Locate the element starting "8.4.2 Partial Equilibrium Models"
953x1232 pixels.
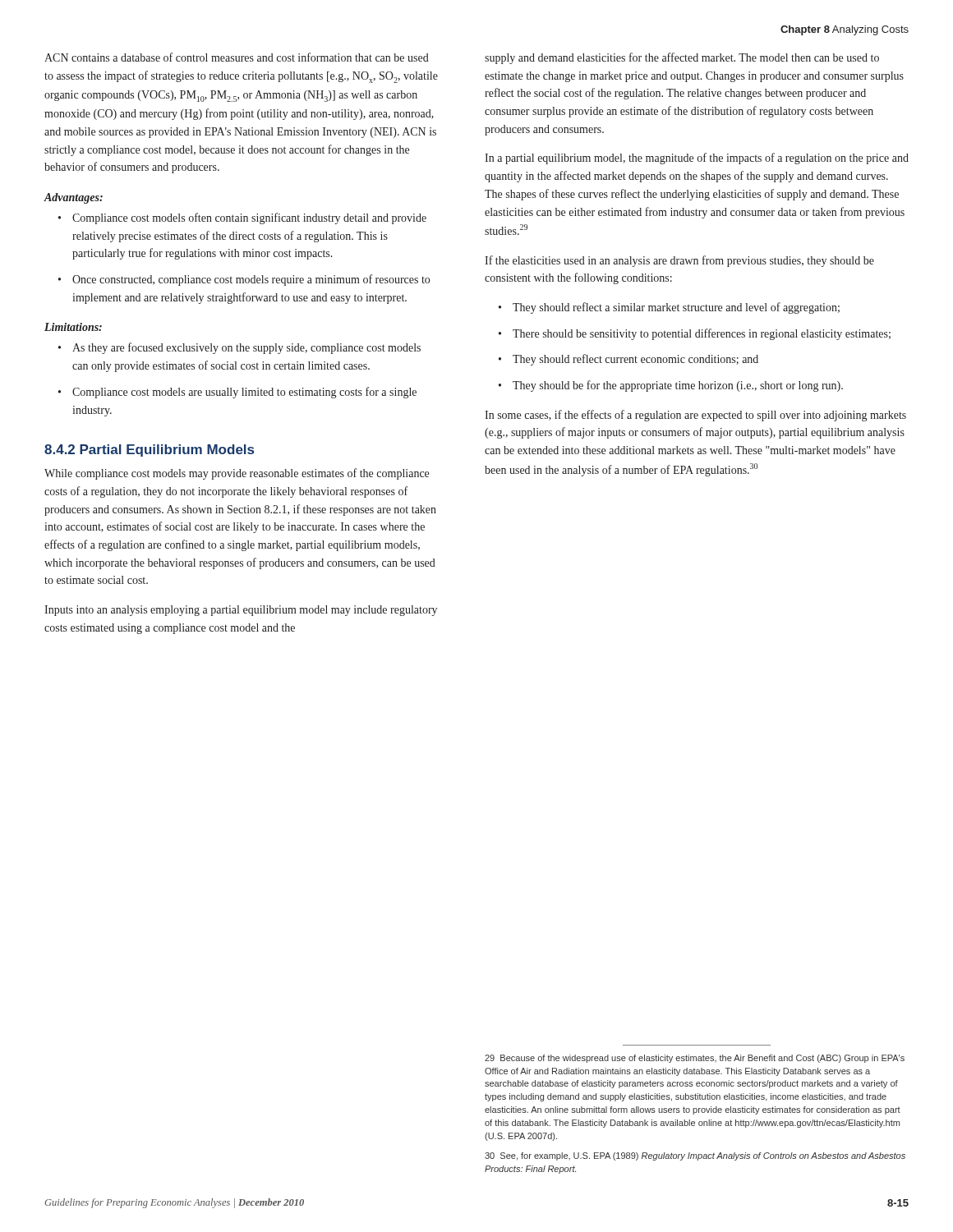point(150,450)
